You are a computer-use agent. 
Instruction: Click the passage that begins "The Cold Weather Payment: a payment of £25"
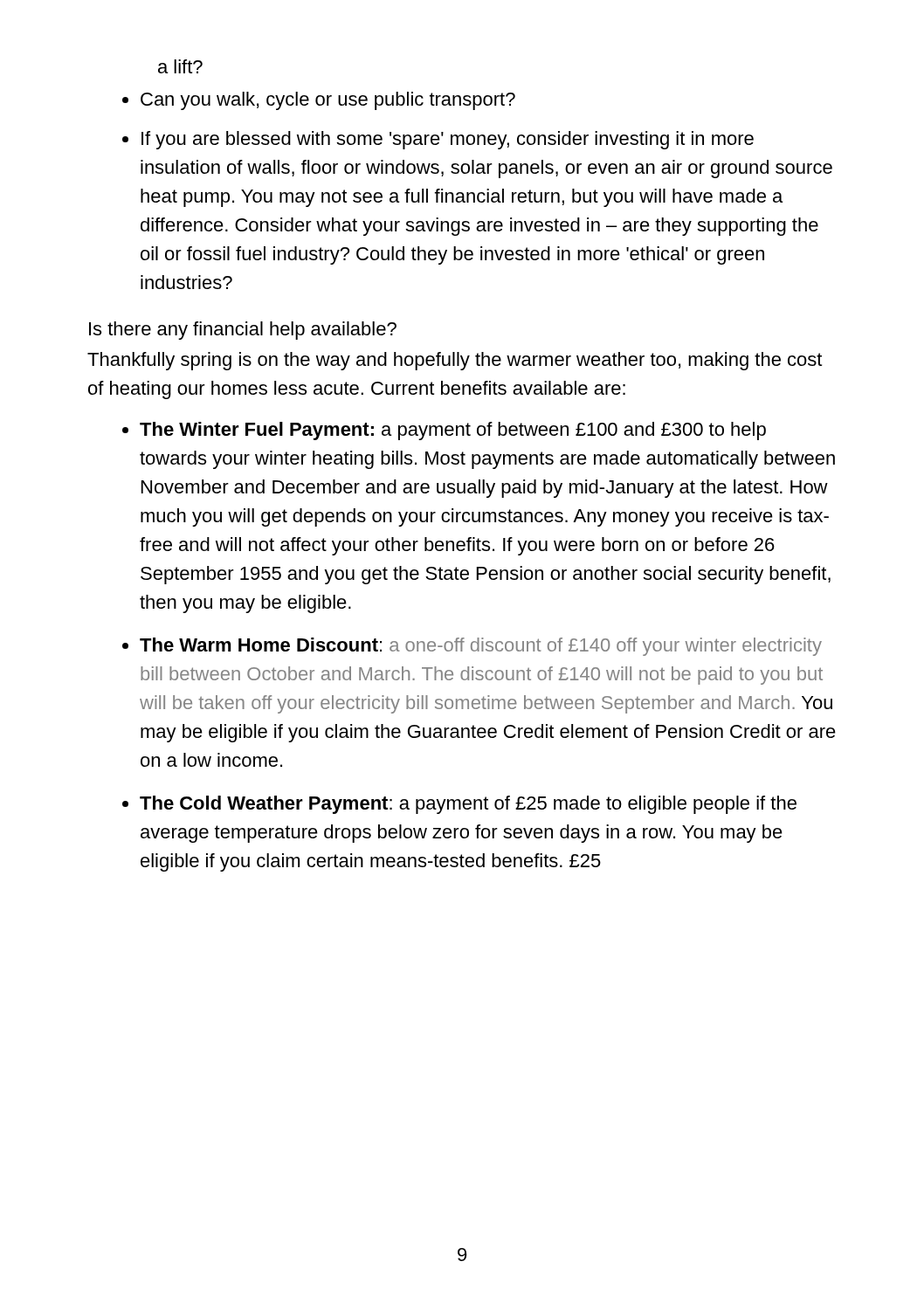coord(488,832)
